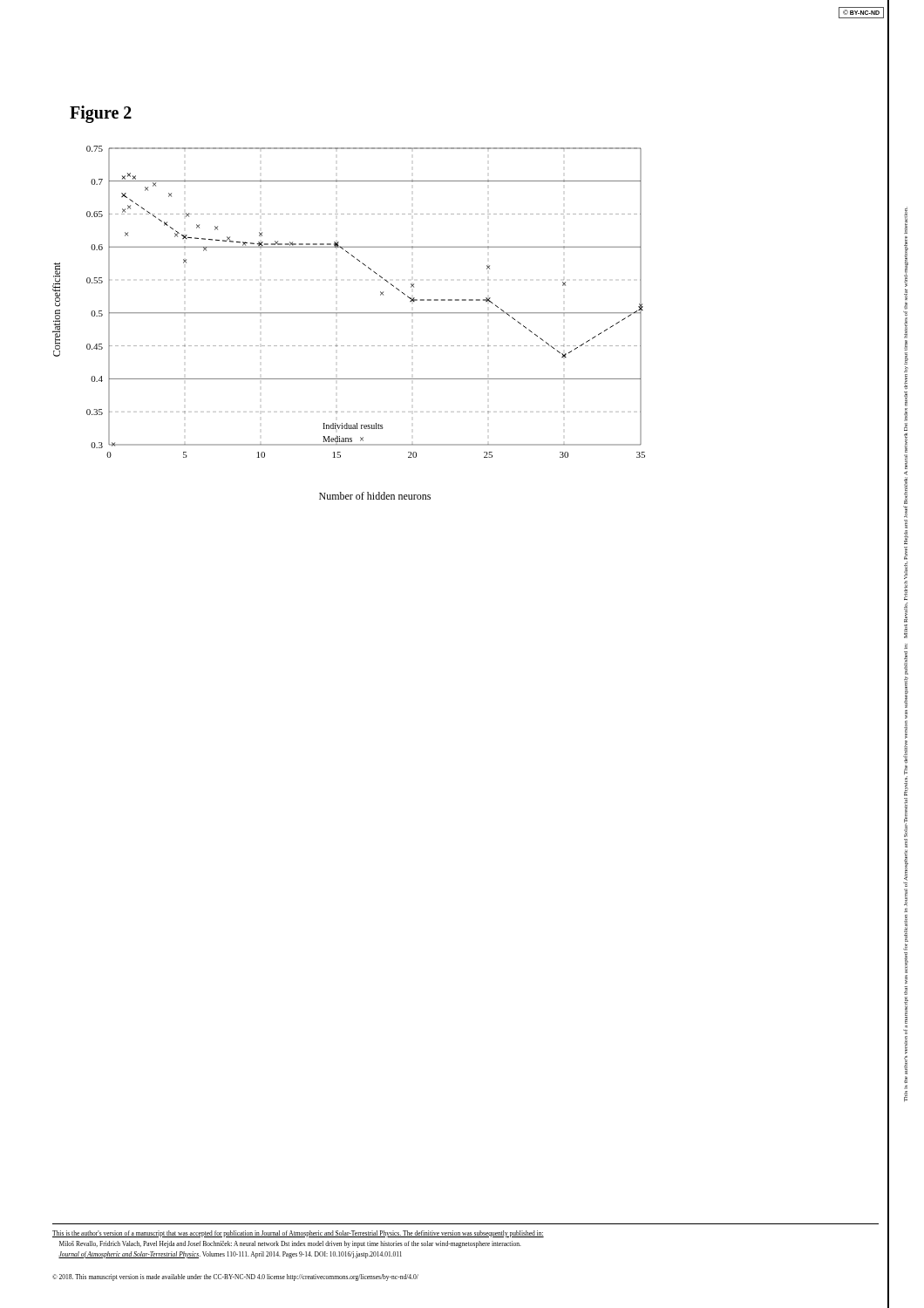The height and width of the screenshot is (1308, 924).
Task: Find the element starting "© 2018. This manuscript"
Action: click(x=235, y=1277)
